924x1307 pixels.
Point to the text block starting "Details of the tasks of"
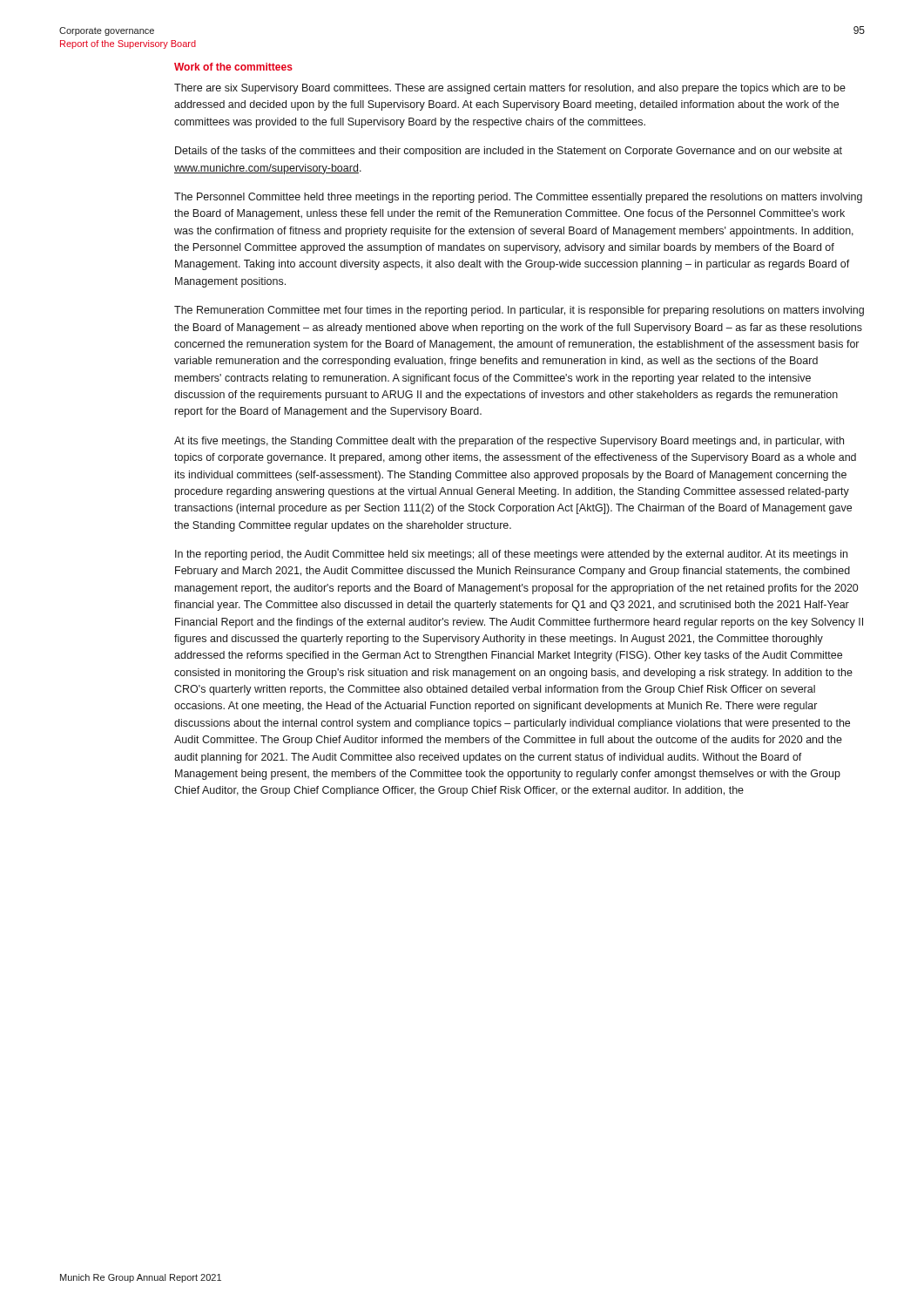tap(508, 159)
